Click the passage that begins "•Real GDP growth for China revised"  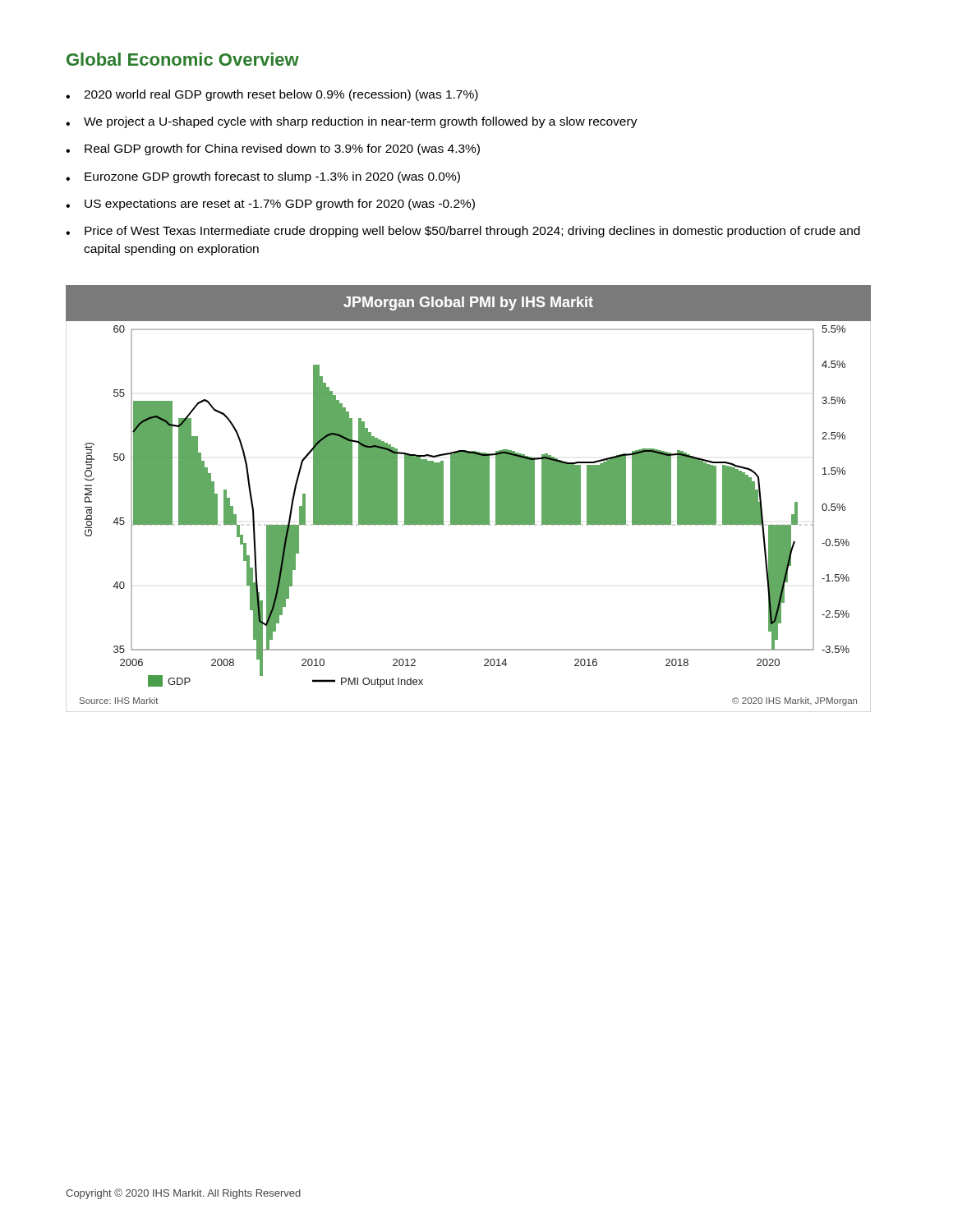(273, 150)
